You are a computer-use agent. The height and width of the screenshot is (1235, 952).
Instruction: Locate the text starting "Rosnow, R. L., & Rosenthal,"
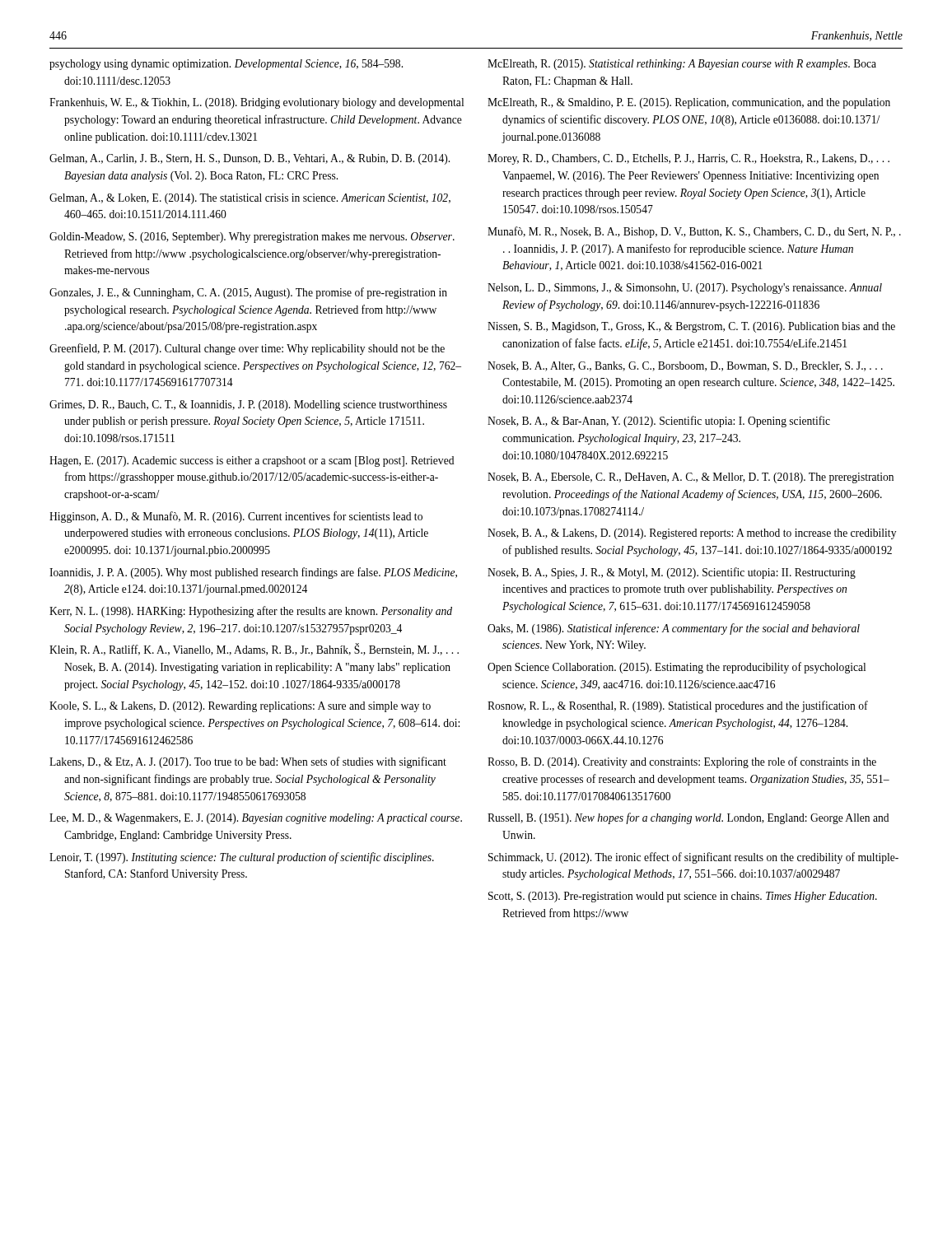pyautogui.click(x=678, y=723)
